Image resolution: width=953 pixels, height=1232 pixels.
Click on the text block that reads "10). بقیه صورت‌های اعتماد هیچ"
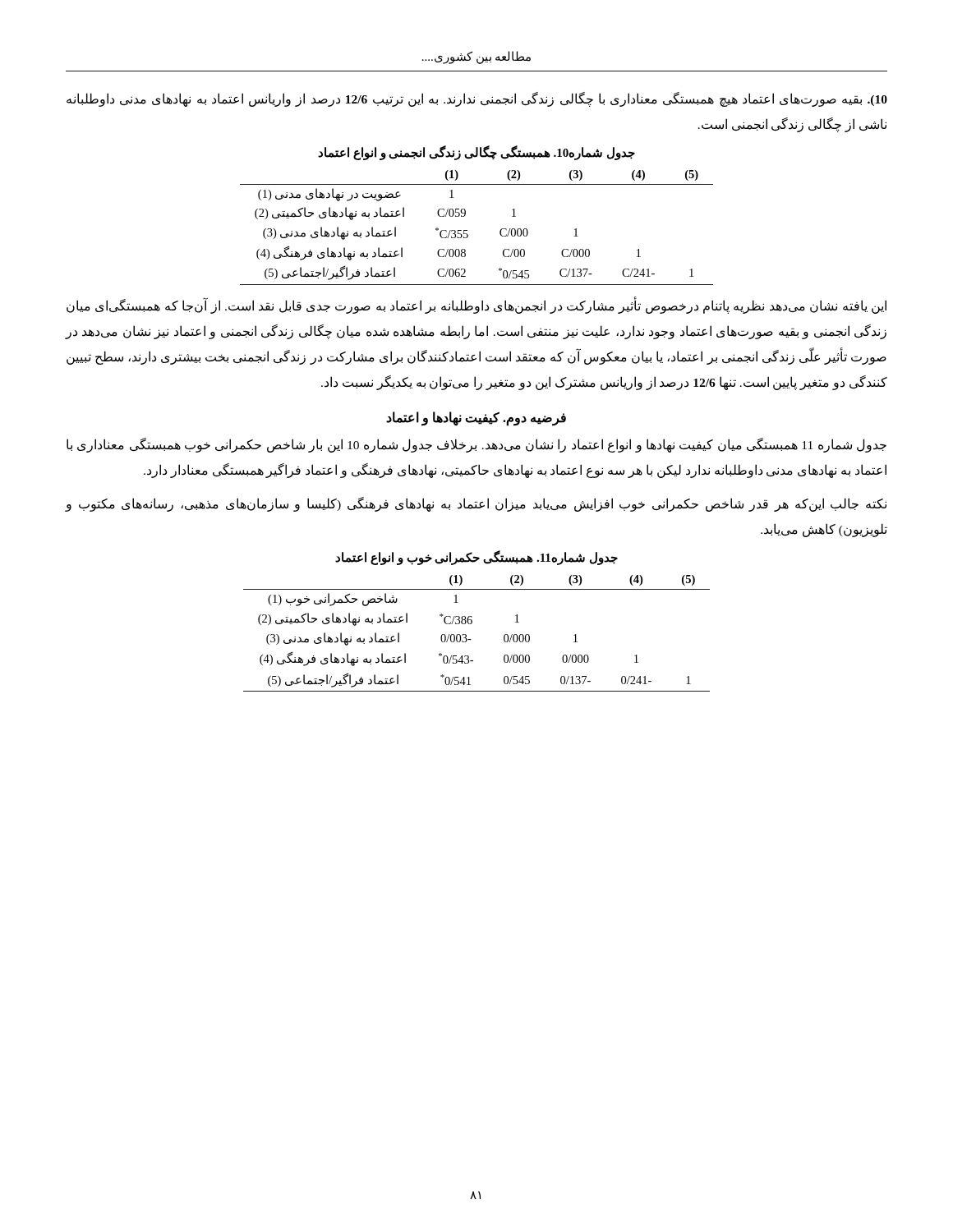point(476,112)
